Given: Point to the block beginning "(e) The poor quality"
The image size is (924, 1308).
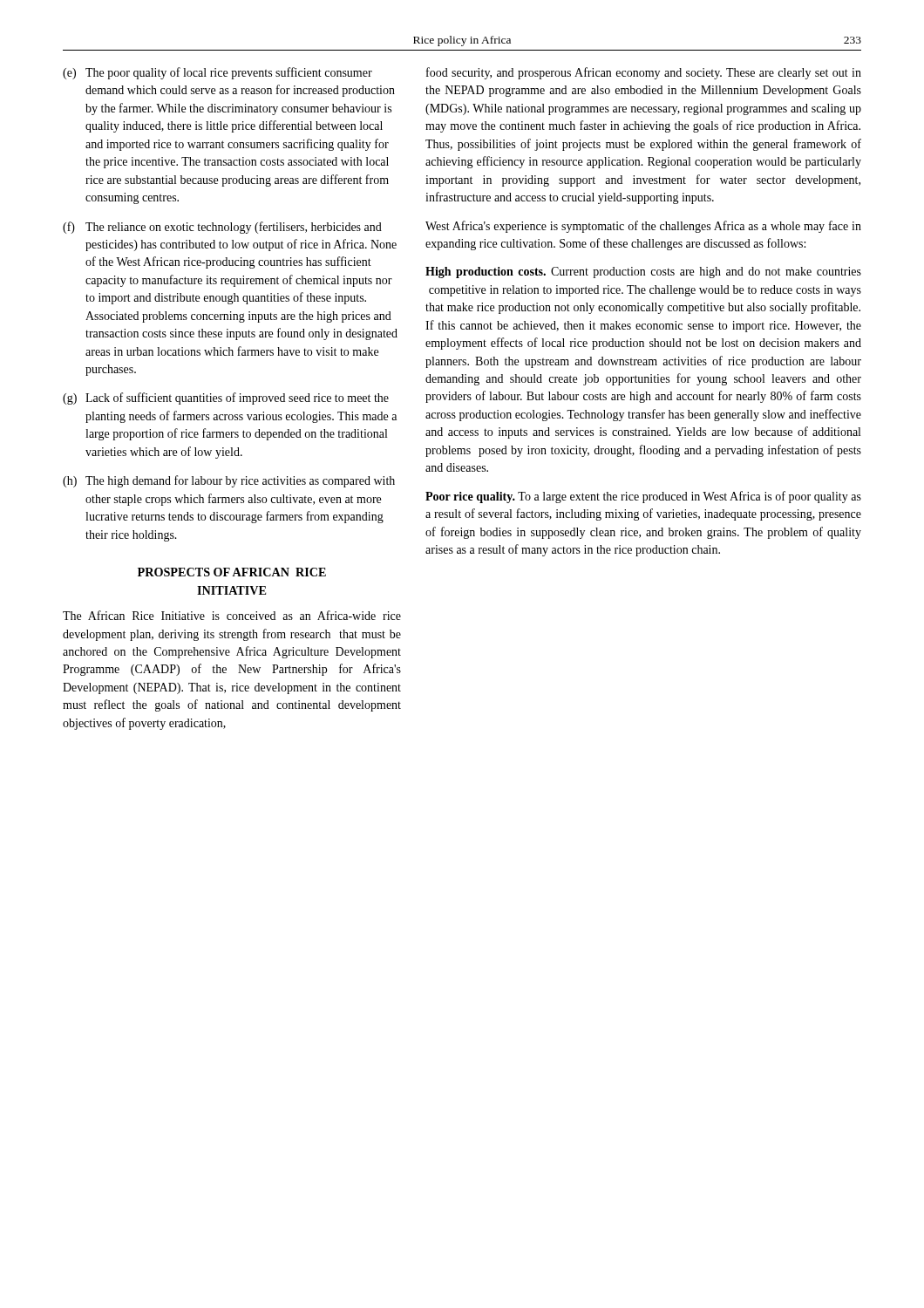Looking at the screenshot, I should (x=232, y=136).
